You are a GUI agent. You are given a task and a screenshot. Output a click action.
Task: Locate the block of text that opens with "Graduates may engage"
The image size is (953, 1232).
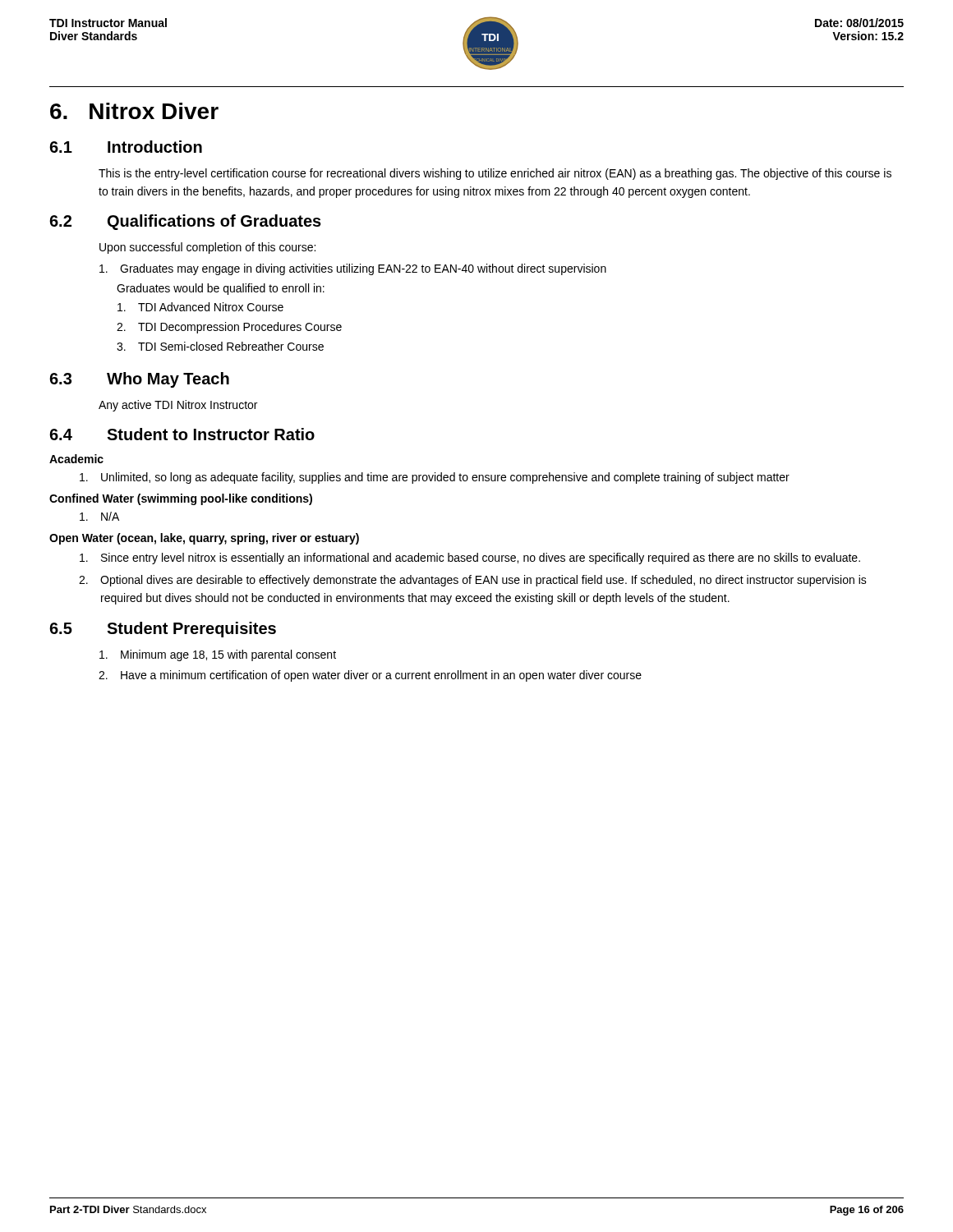point(353,269)
